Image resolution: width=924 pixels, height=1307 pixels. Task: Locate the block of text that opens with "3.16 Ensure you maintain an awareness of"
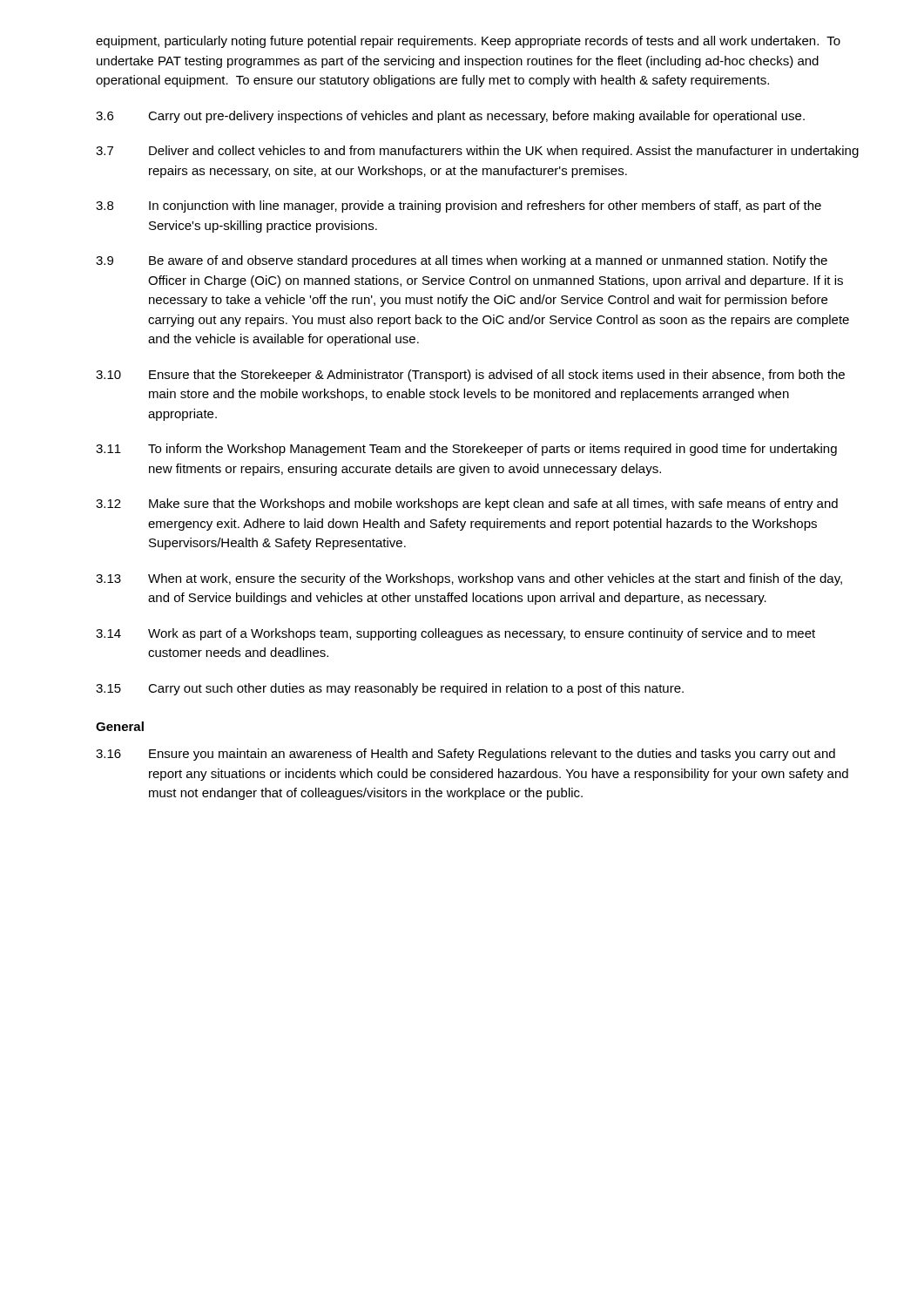click(x=479, y=773)
